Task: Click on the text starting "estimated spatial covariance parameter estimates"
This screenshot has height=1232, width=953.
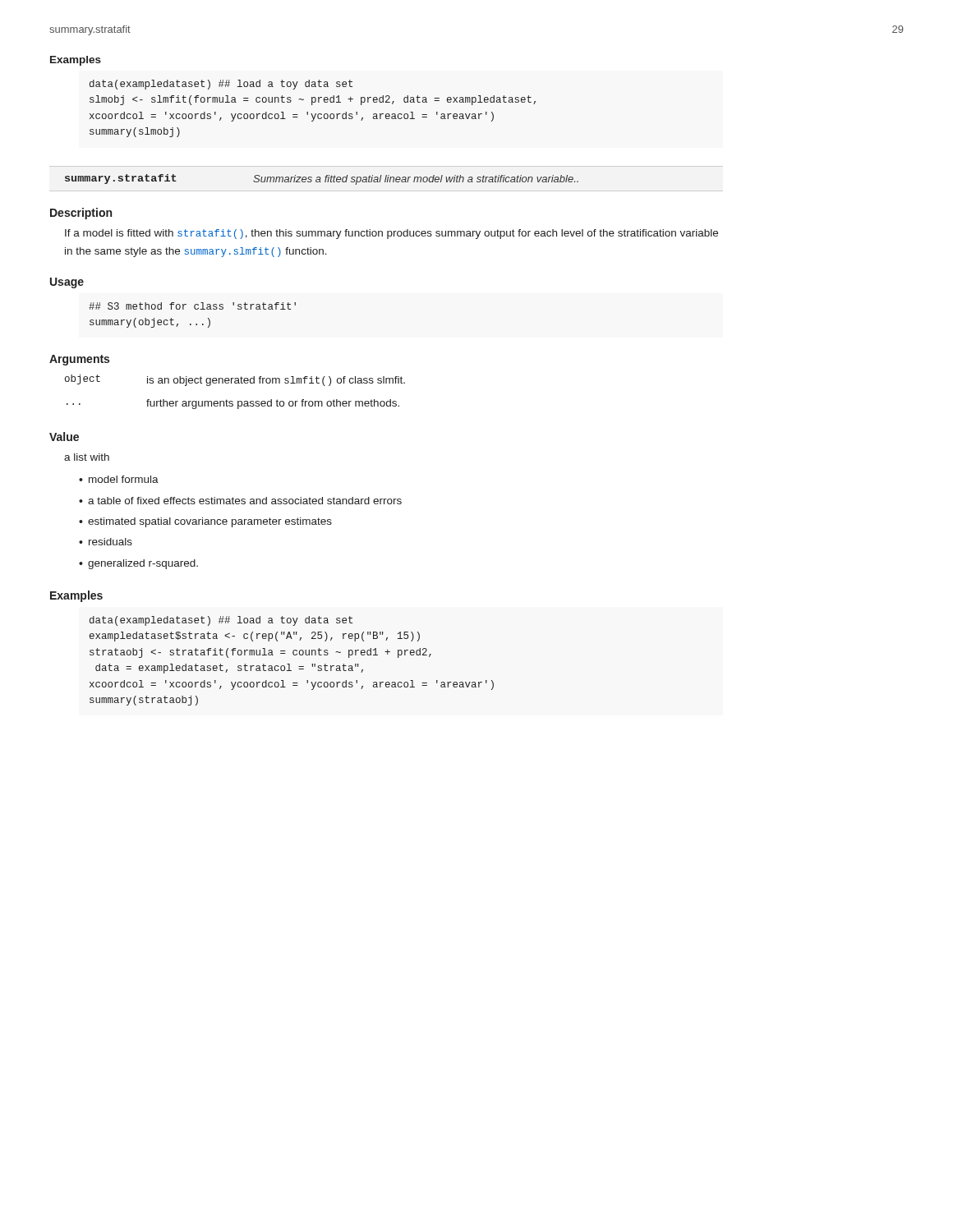Action: click(210, 521)
